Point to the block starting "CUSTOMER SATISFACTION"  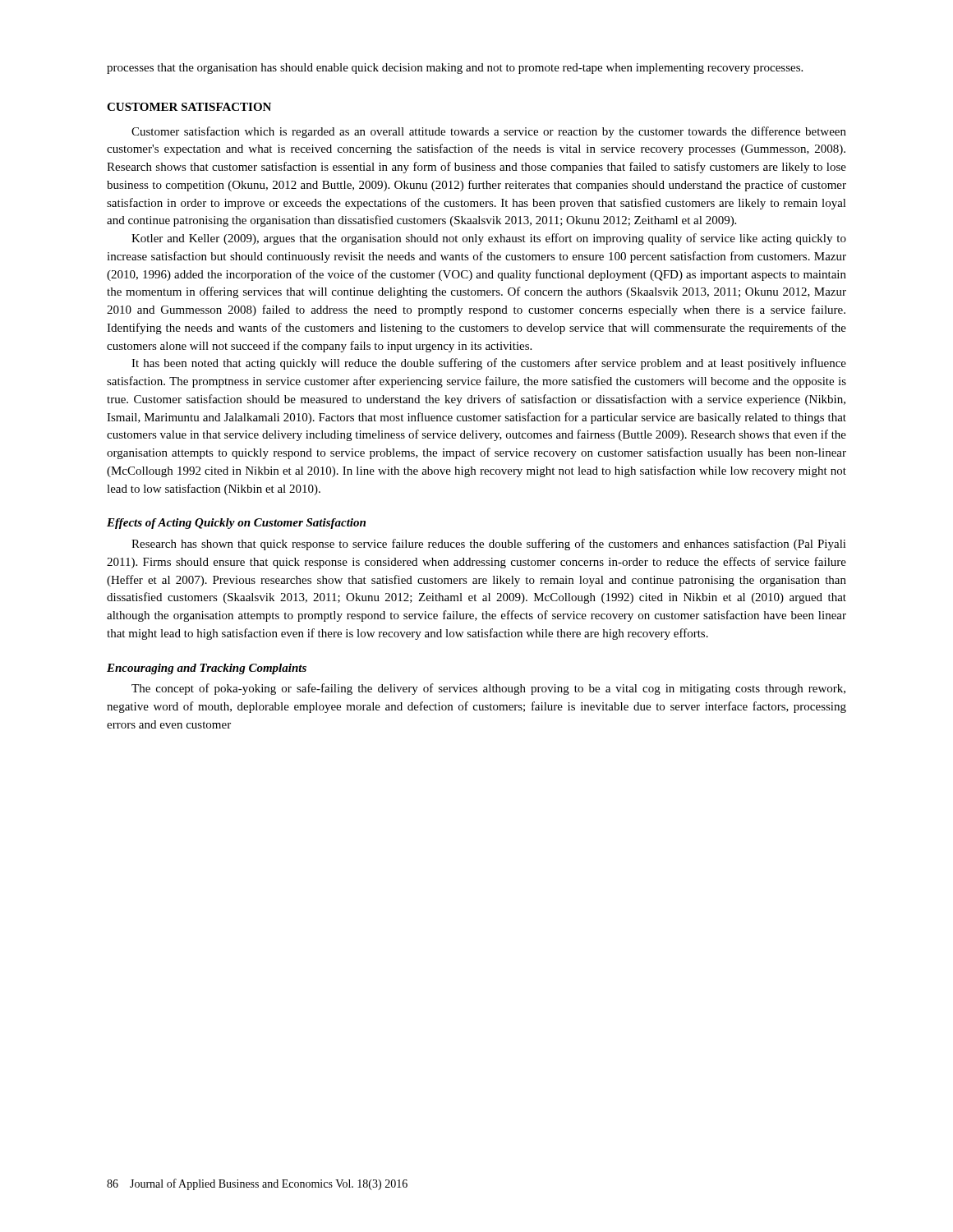coord(189,107)
